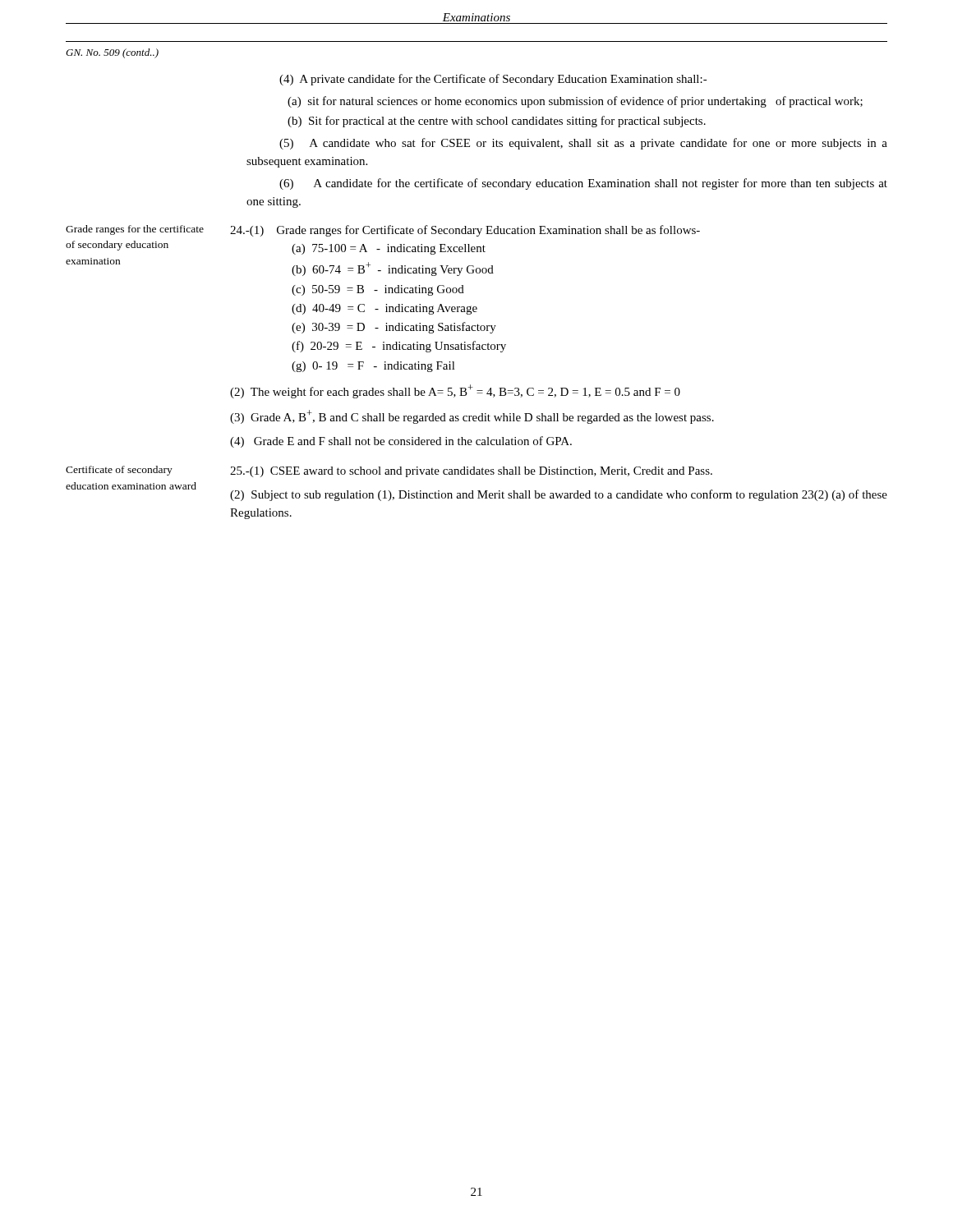The height and width of the screenshot is (1232, 953).
Task: Point to the block starting "Grade ranges for"
Action: [x=135, y=244]
